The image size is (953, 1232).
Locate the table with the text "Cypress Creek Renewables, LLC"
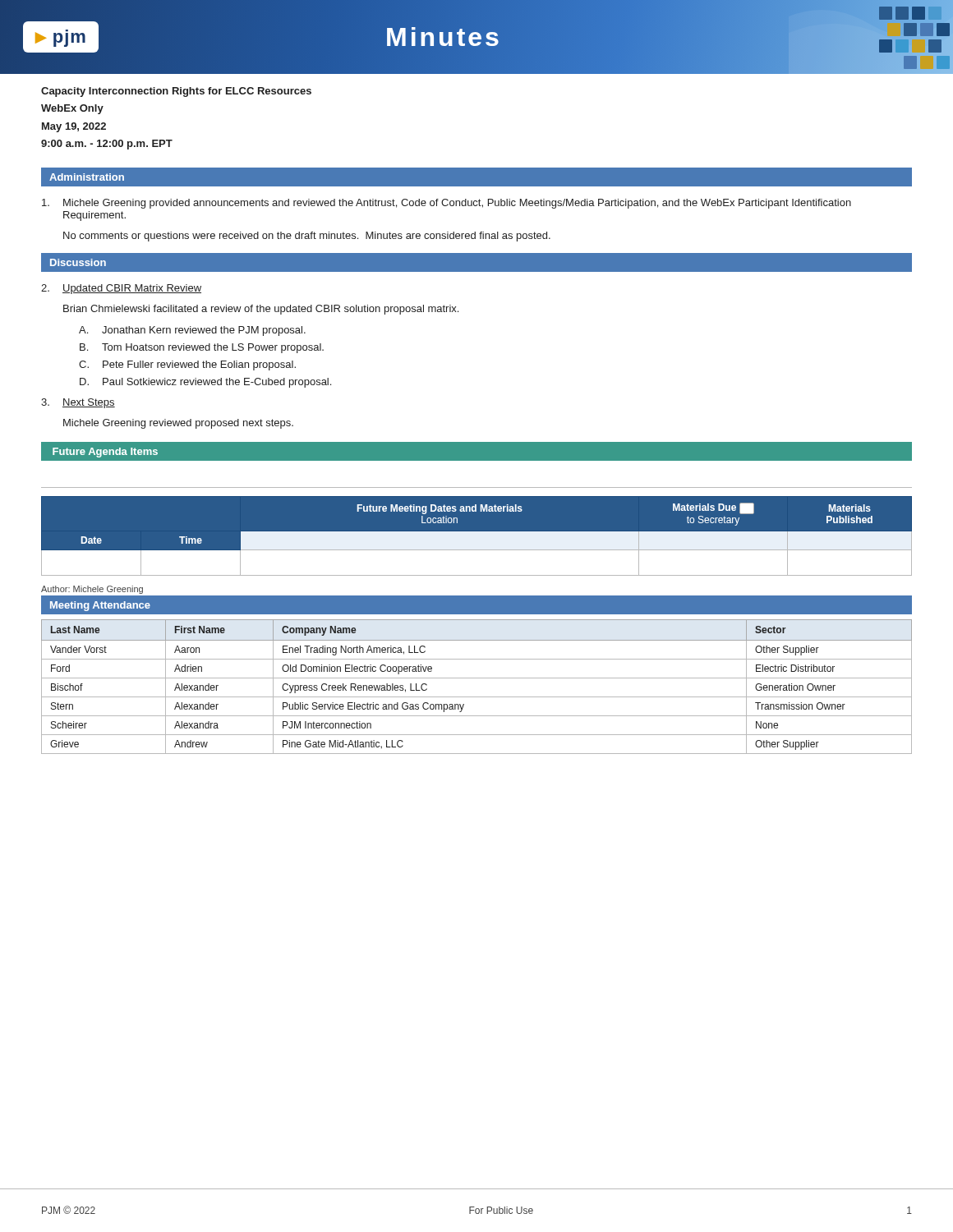476,687
